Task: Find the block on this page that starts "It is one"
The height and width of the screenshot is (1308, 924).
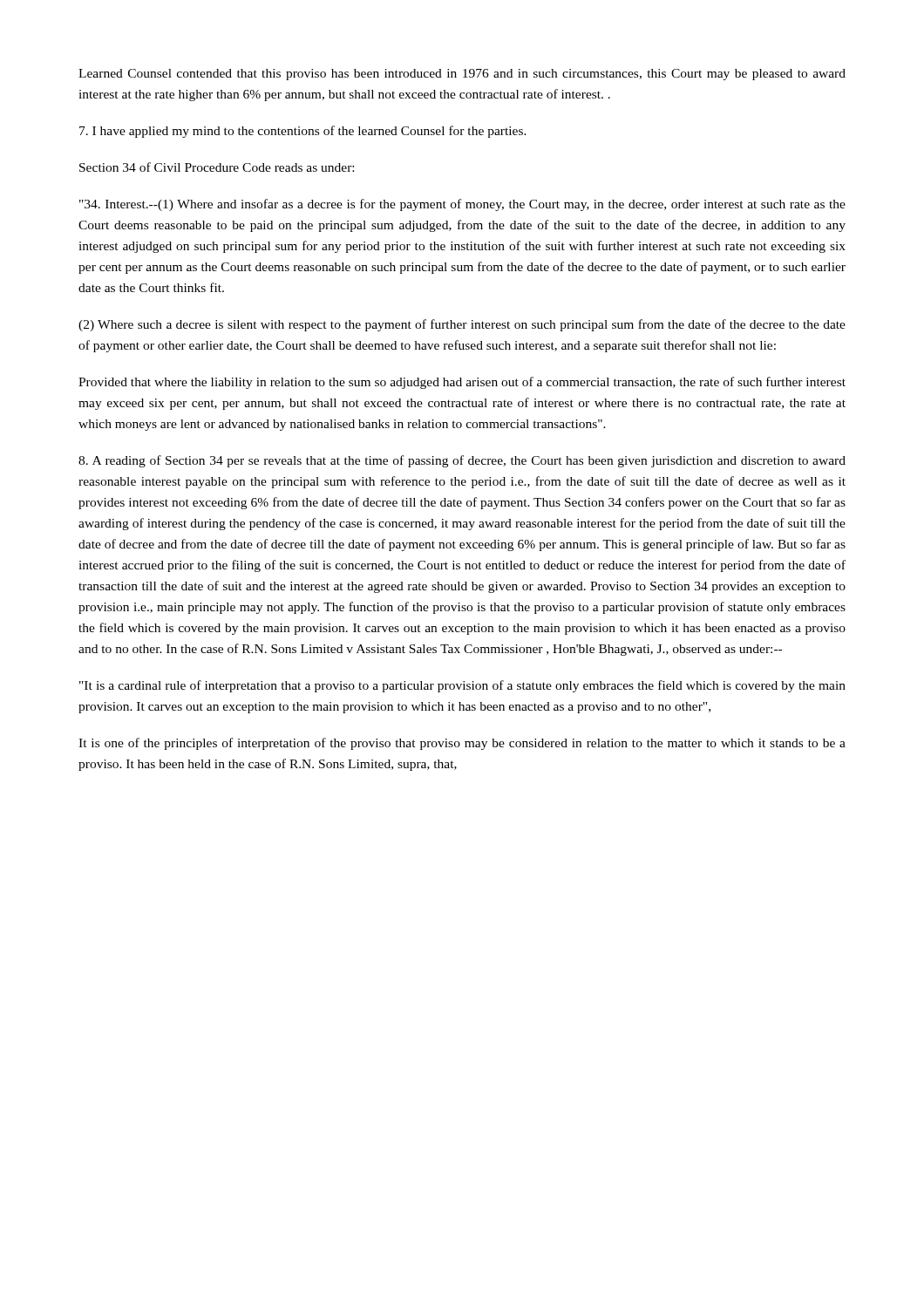Action: pyautogui.click(x=462, y=753)
